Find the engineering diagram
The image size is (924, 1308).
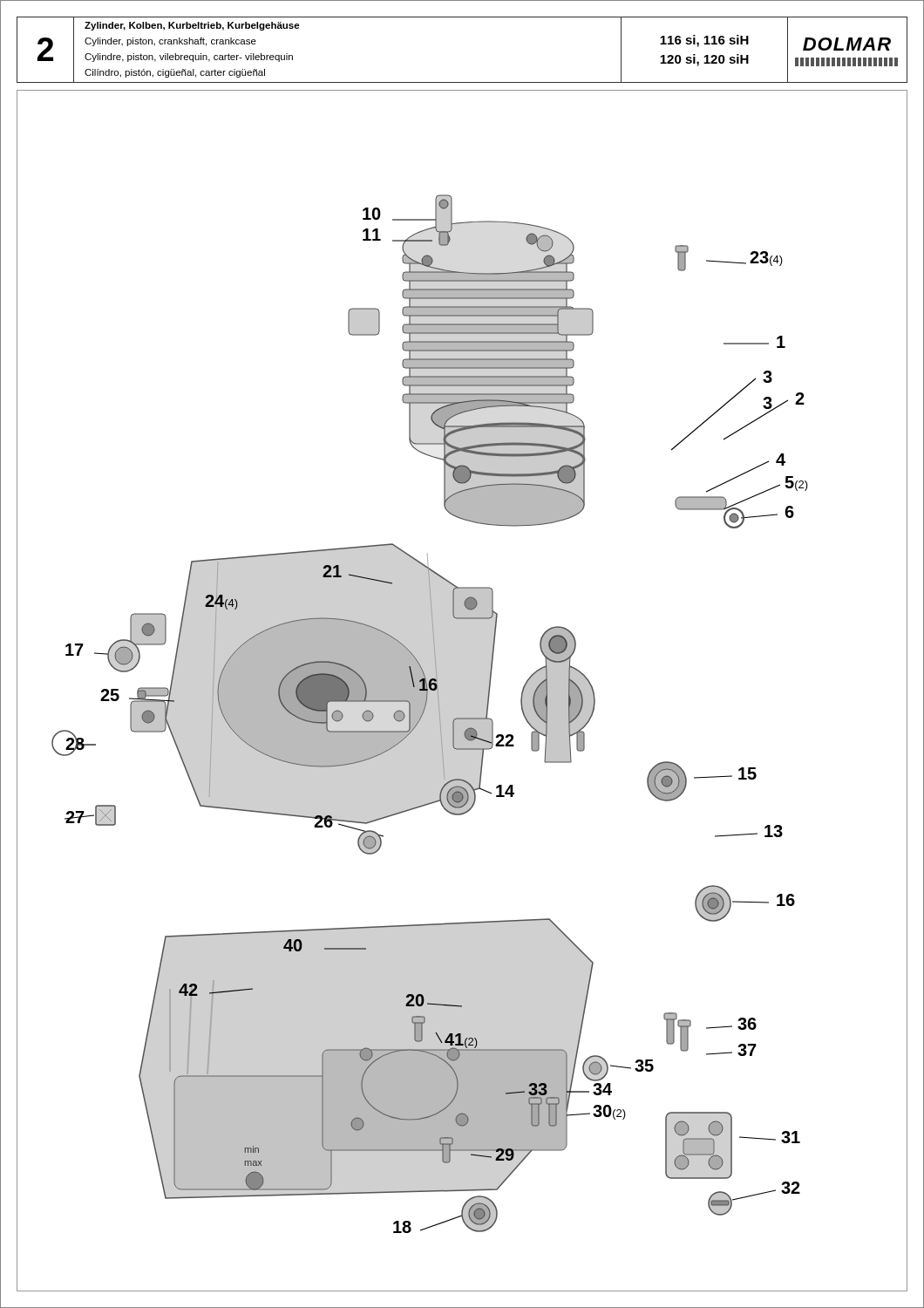coord(462,691)
